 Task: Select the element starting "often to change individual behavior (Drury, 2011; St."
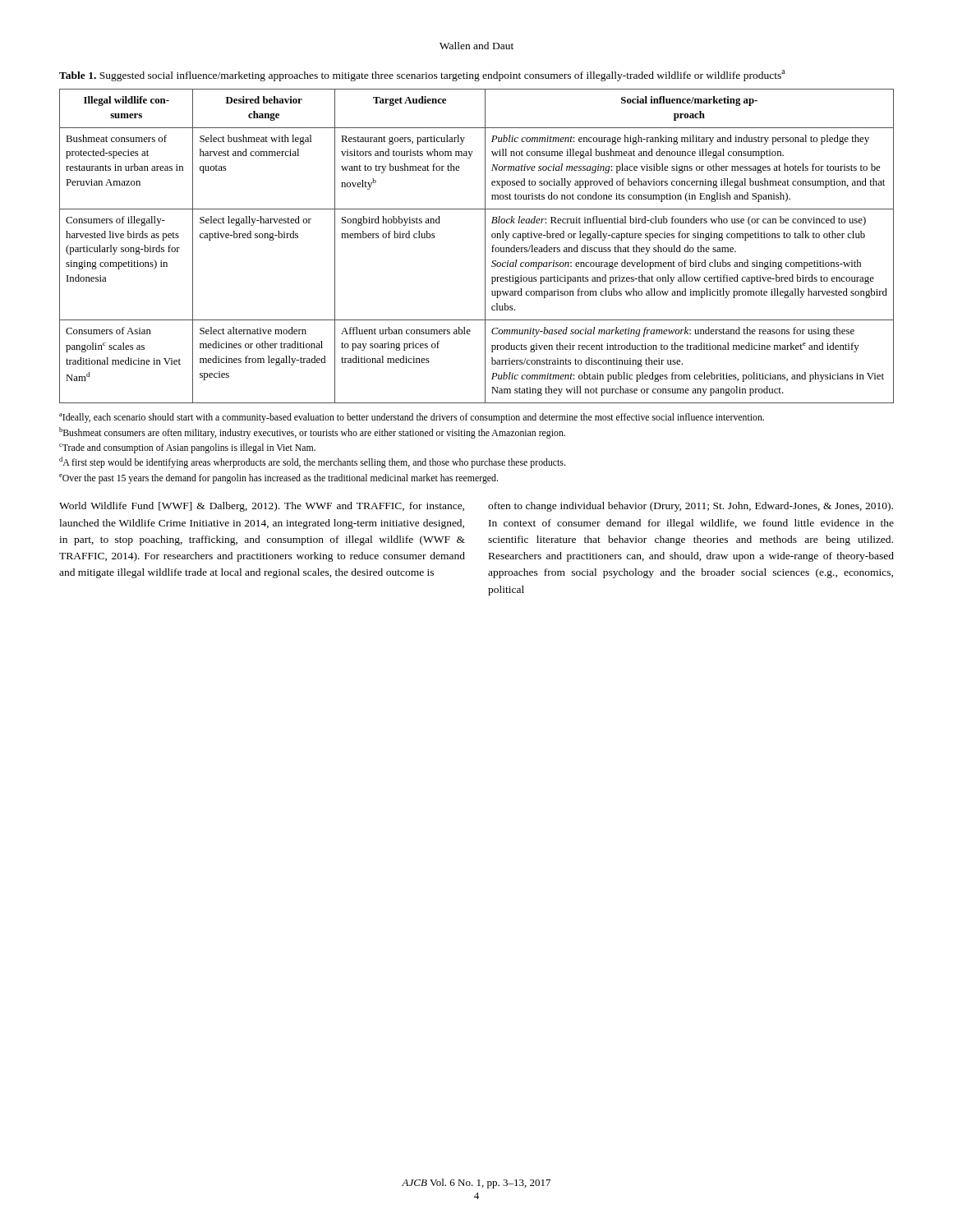[x=691, y=547]
